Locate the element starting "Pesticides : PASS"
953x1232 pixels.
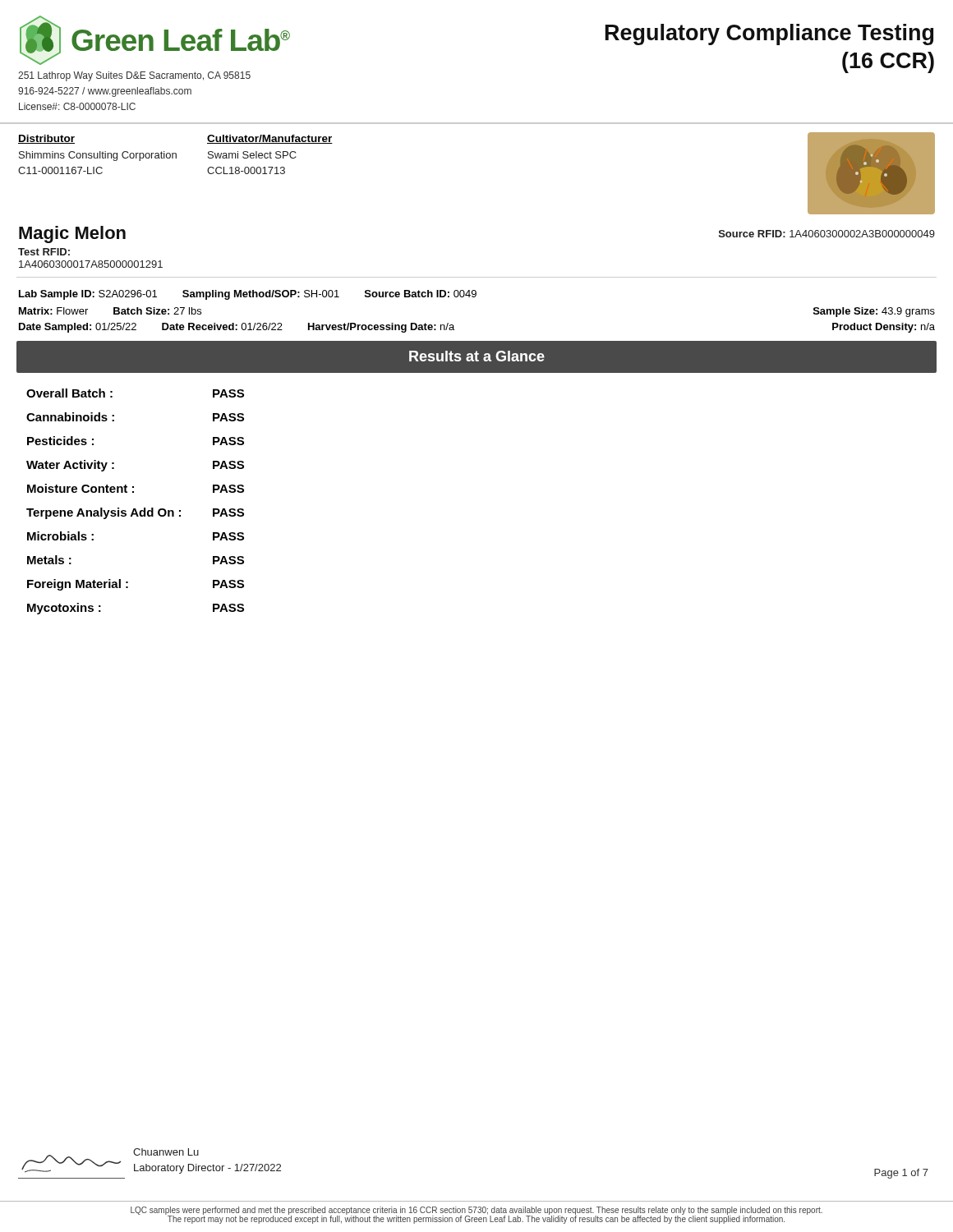tap(59, 440)
